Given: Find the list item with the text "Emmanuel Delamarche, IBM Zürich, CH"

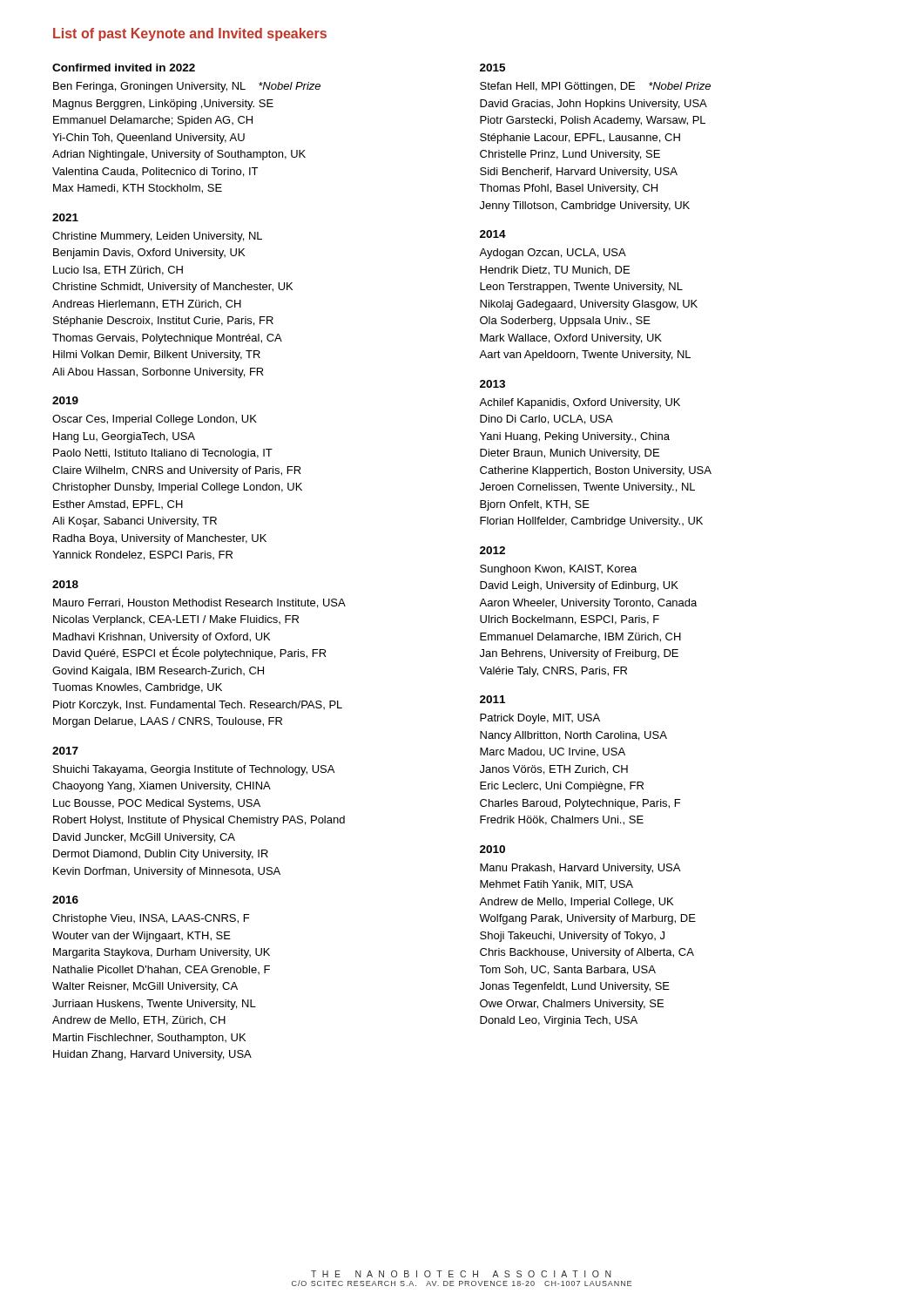Looking at the screenshot, I should point(580,636).
